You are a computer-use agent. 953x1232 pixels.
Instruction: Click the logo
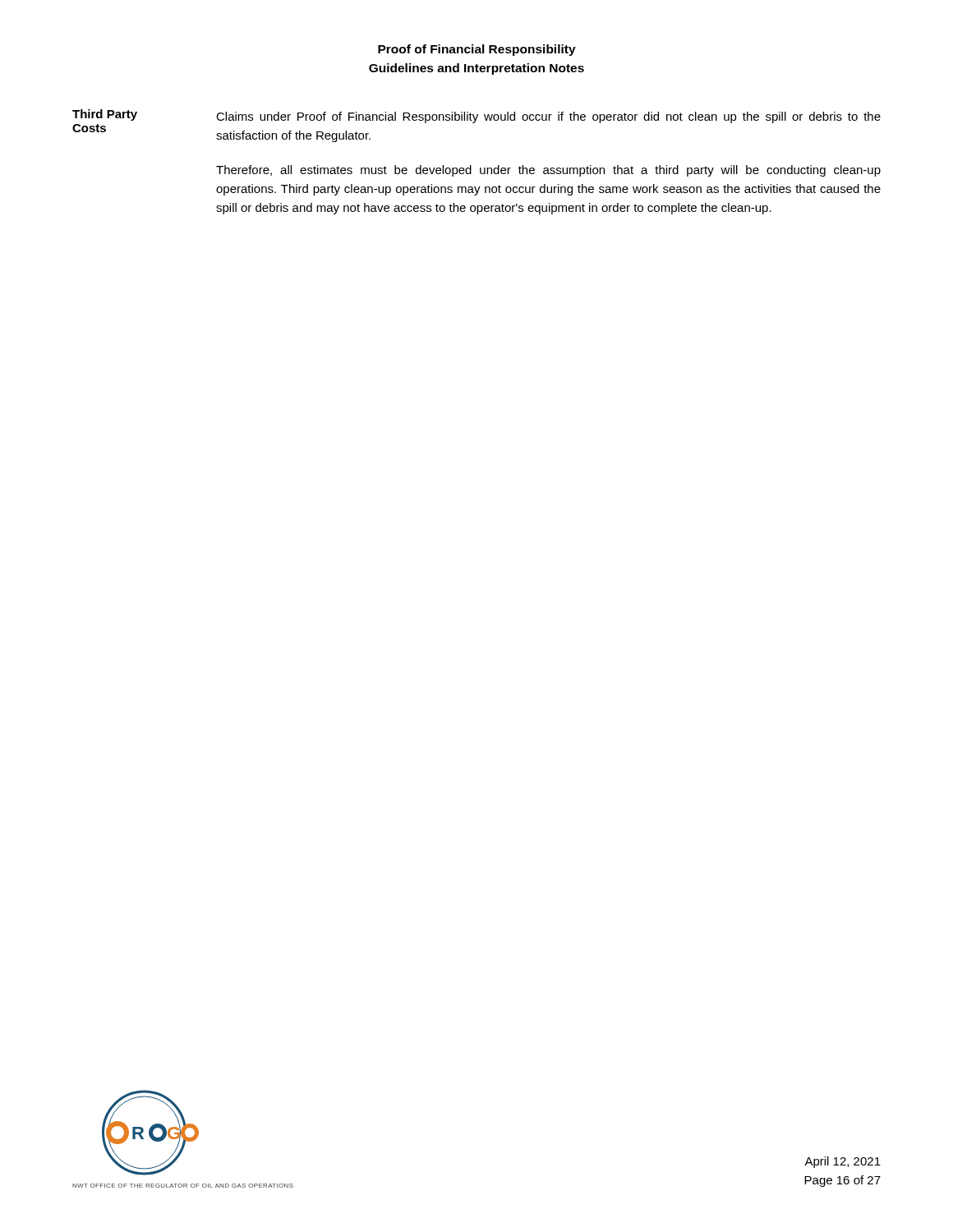tap(183, 1140)
